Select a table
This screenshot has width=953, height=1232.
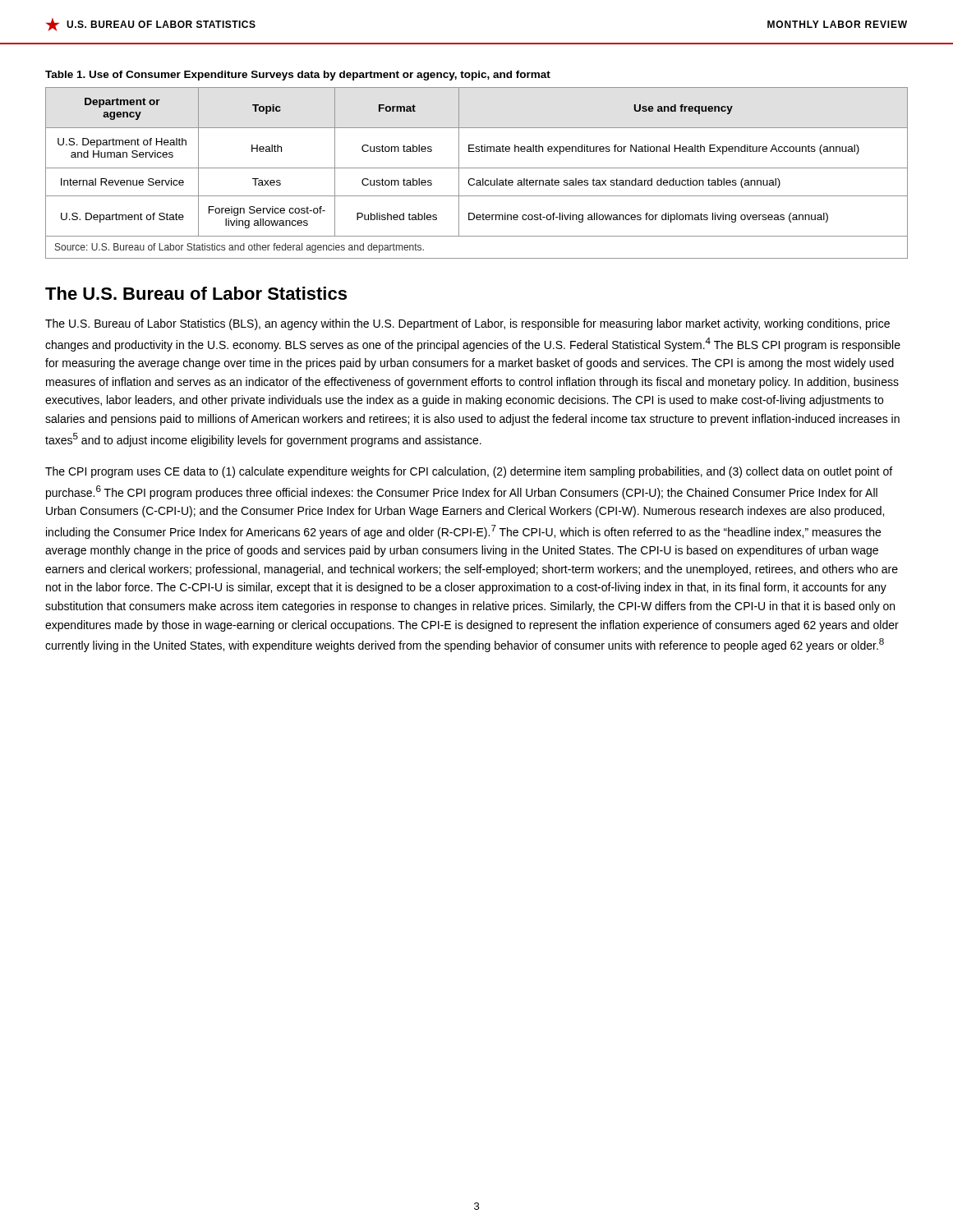(x=476, y=173)
